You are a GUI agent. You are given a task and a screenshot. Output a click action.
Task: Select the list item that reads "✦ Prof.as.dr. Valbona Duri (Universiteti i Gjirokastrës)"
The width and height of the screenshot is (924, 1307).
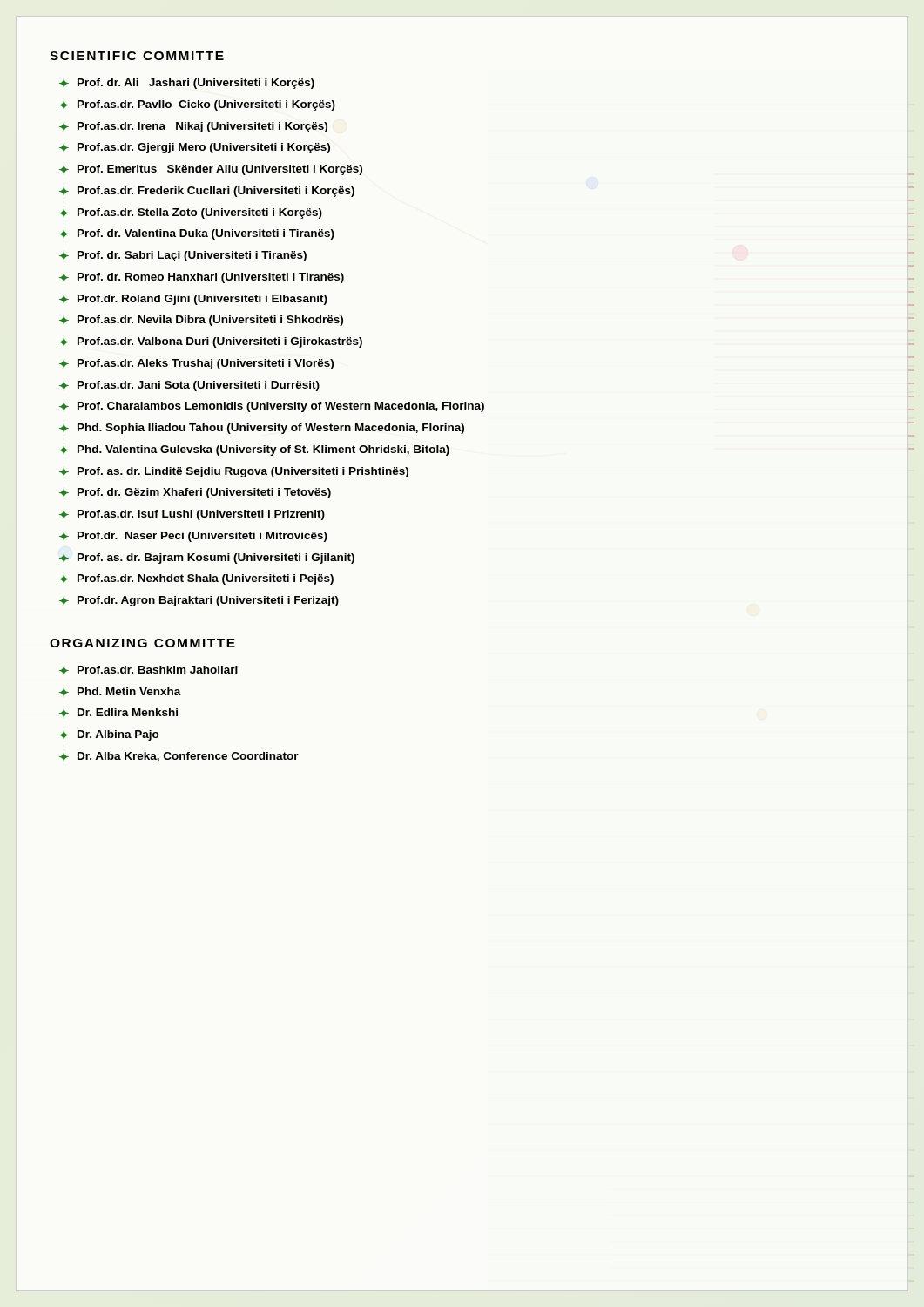211,342
